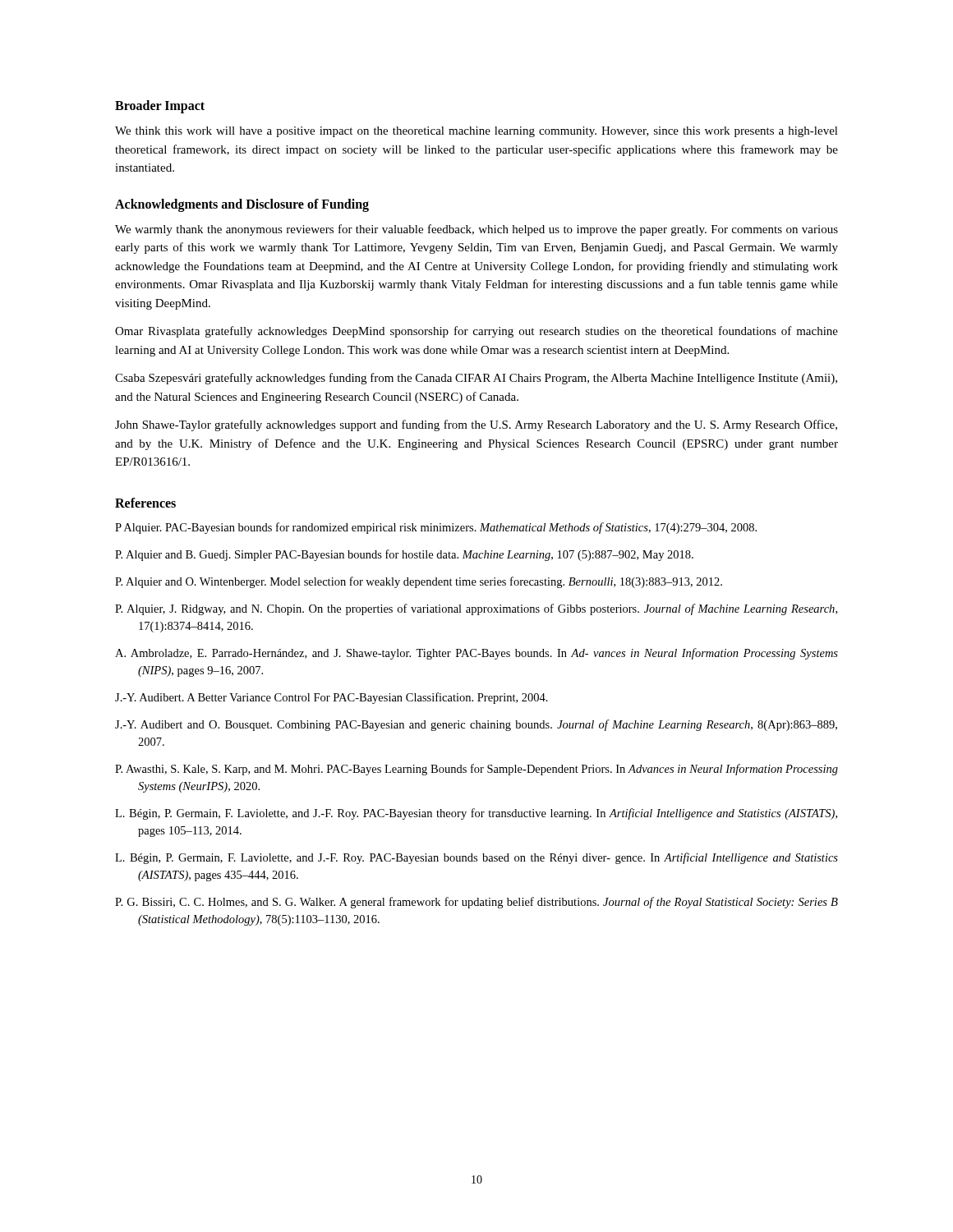Locate the region starting "P. Awasthi, S. Kale, S. Karp, and"
The height and width of the screenshot is (1232, 953).
476,777
